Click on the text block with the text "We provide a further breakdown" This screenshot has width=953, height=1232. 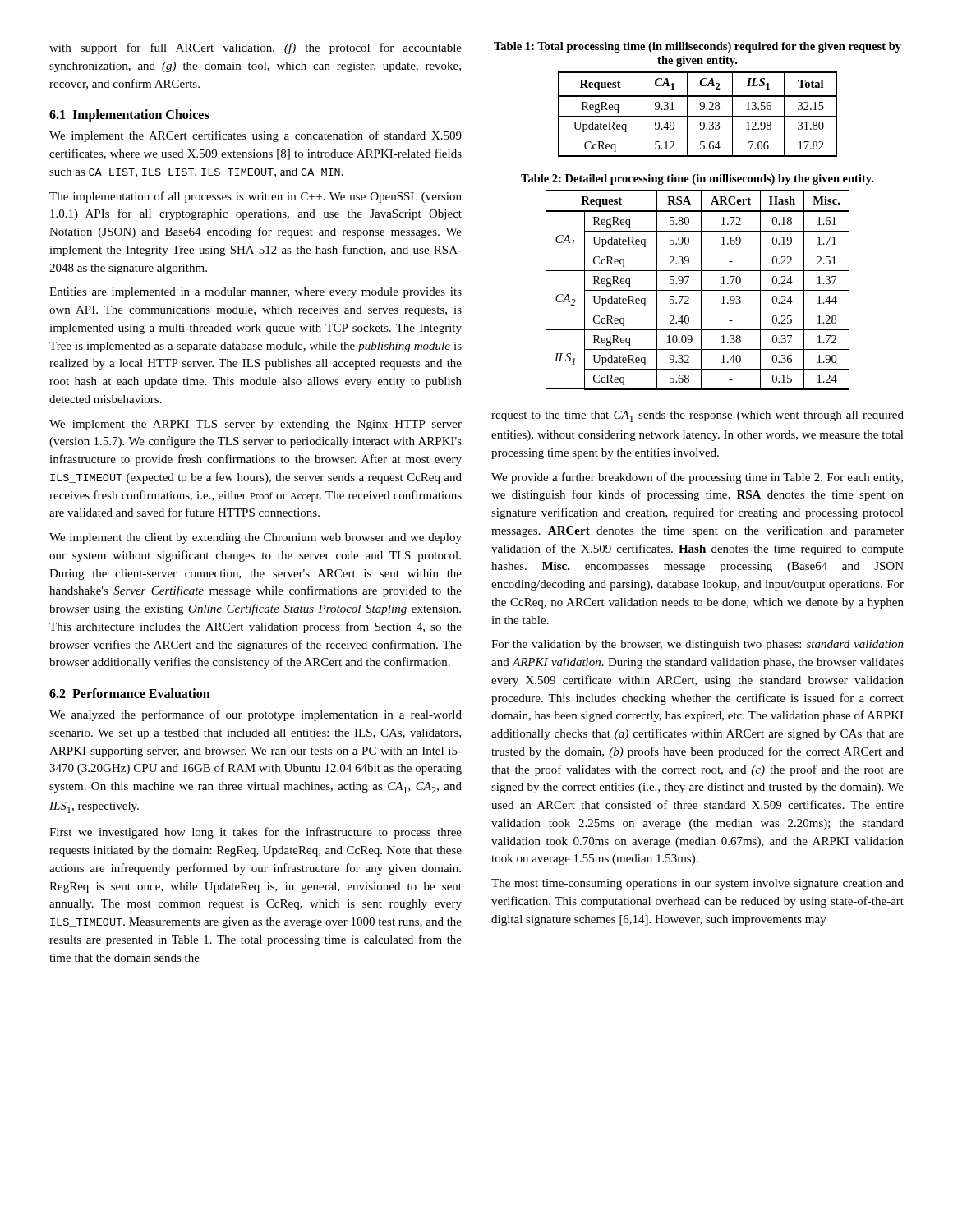click(x=698, y=548)
